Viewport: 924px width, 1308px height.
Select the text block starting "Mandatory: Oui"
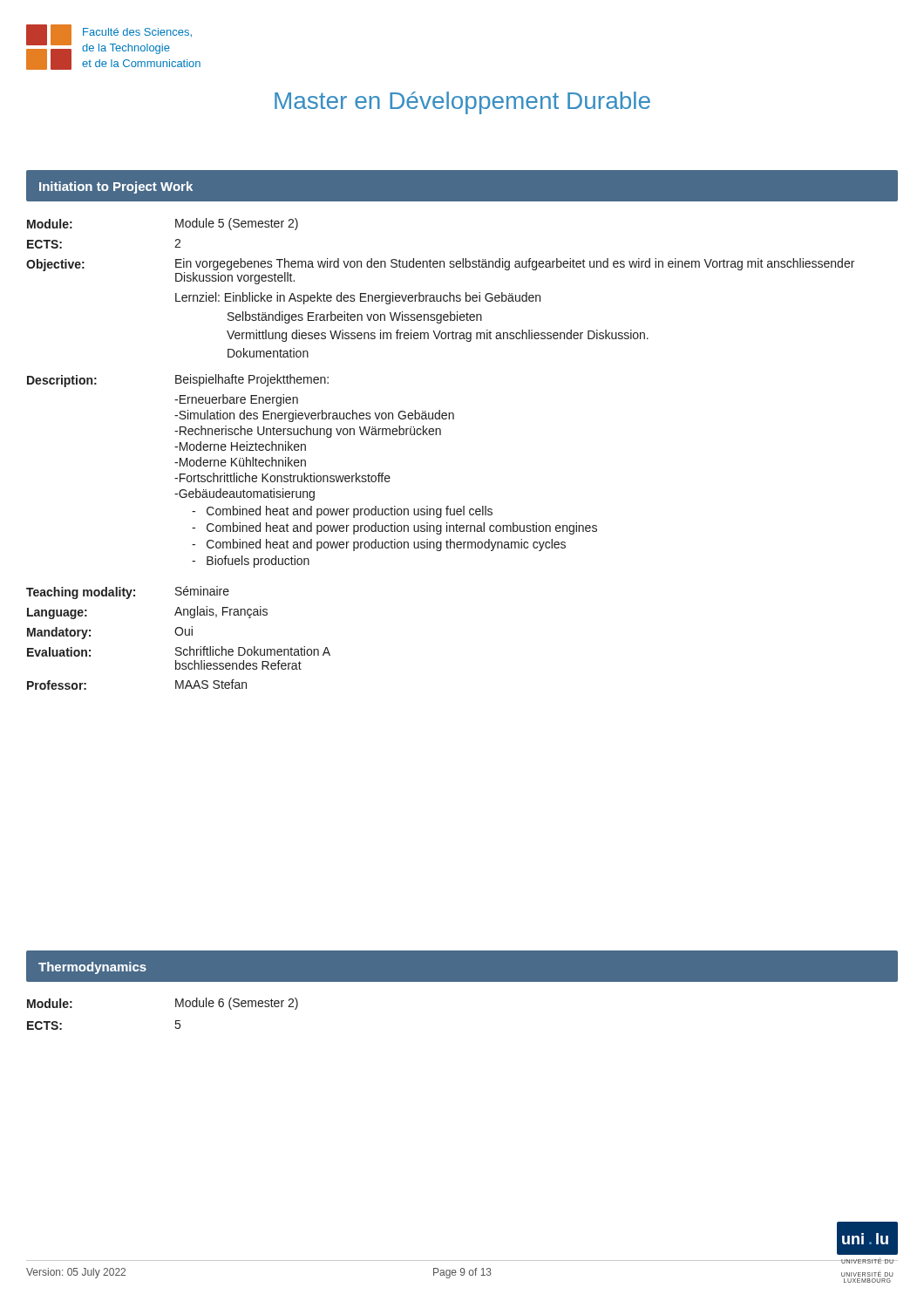coord(53,633)
